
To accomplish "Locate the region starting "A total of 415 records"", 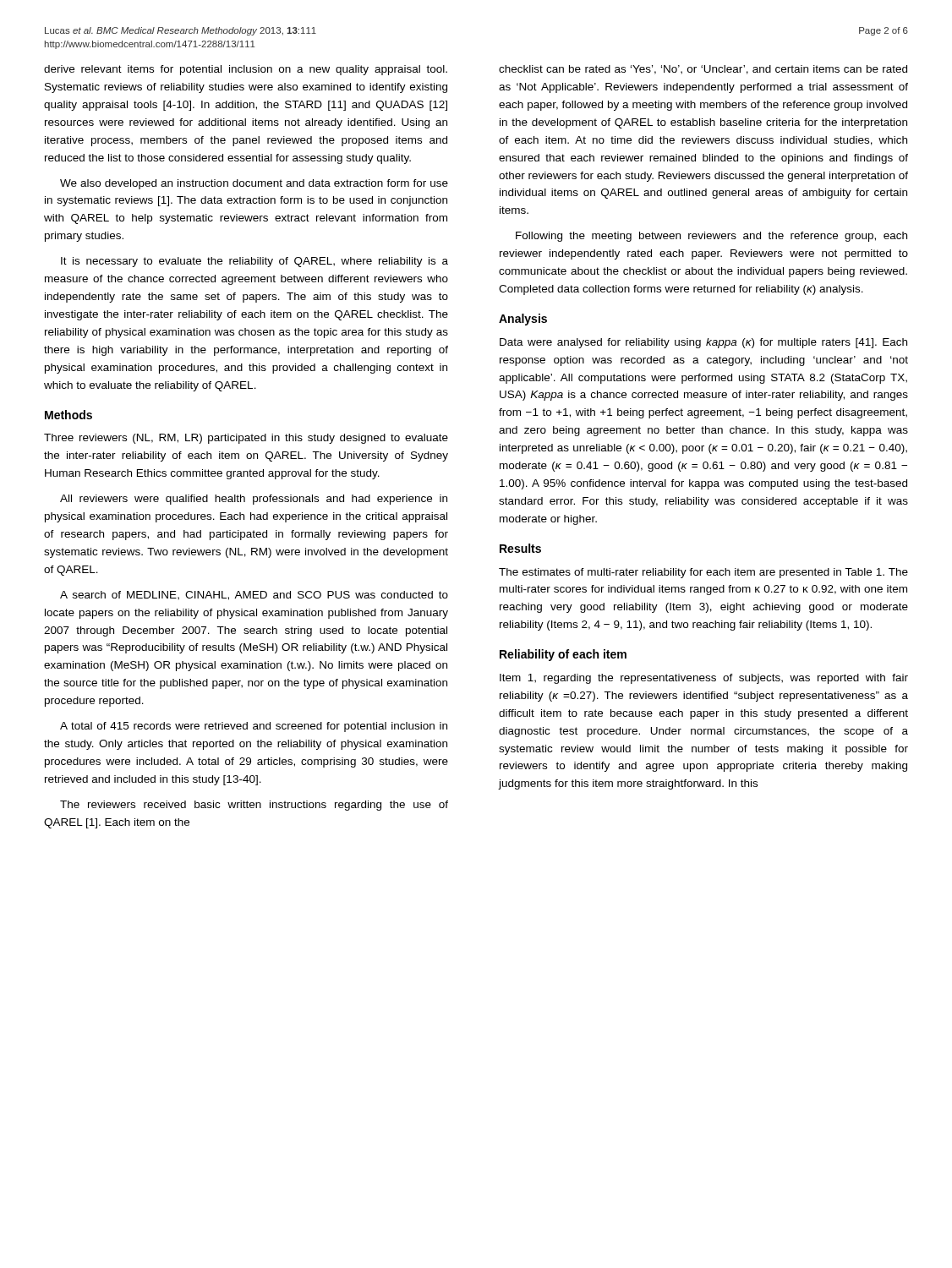I will [246, 753].
